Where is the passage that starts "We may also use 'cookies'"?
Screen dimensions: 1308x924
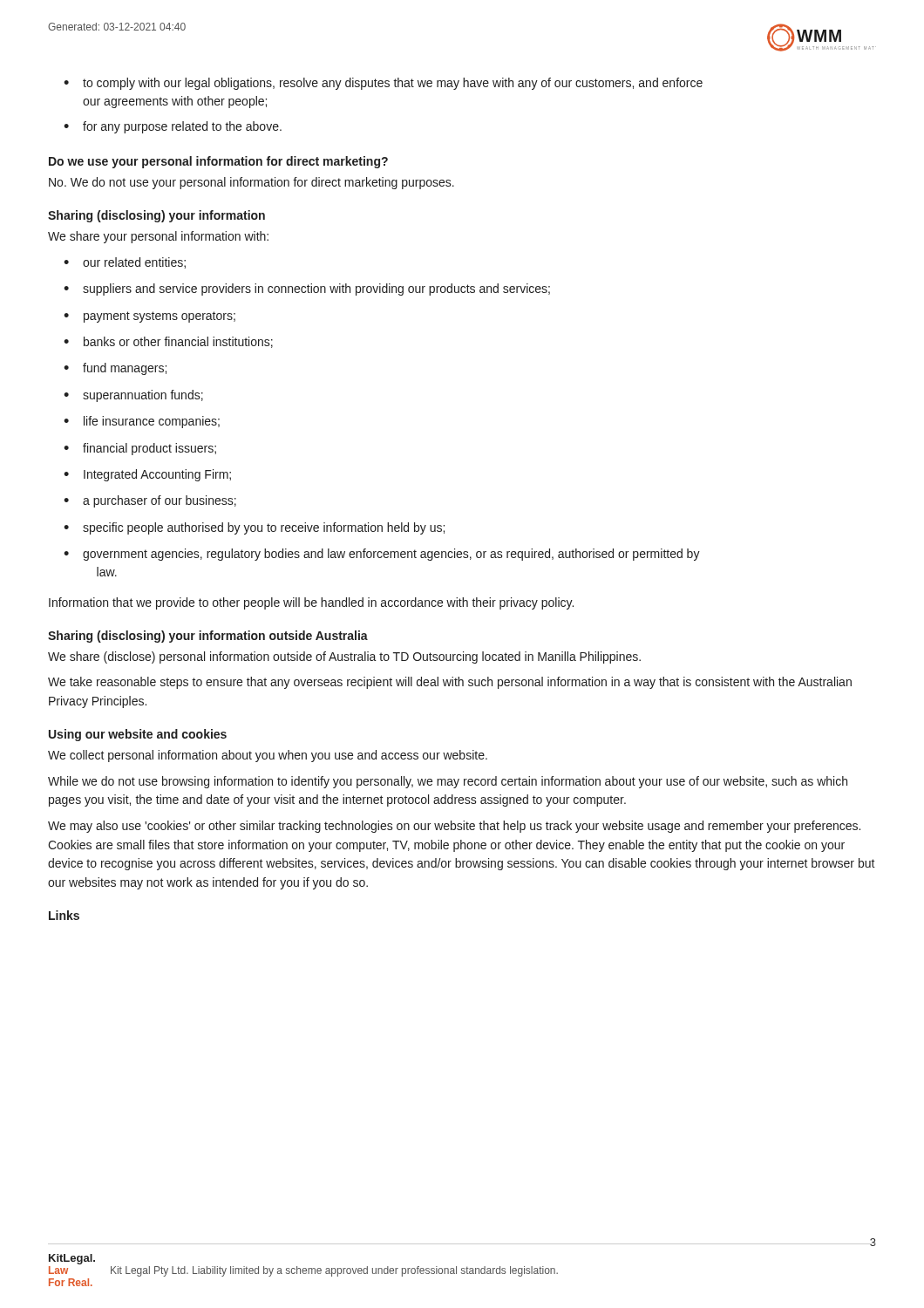pyautogui.click(x=461, y=854)
